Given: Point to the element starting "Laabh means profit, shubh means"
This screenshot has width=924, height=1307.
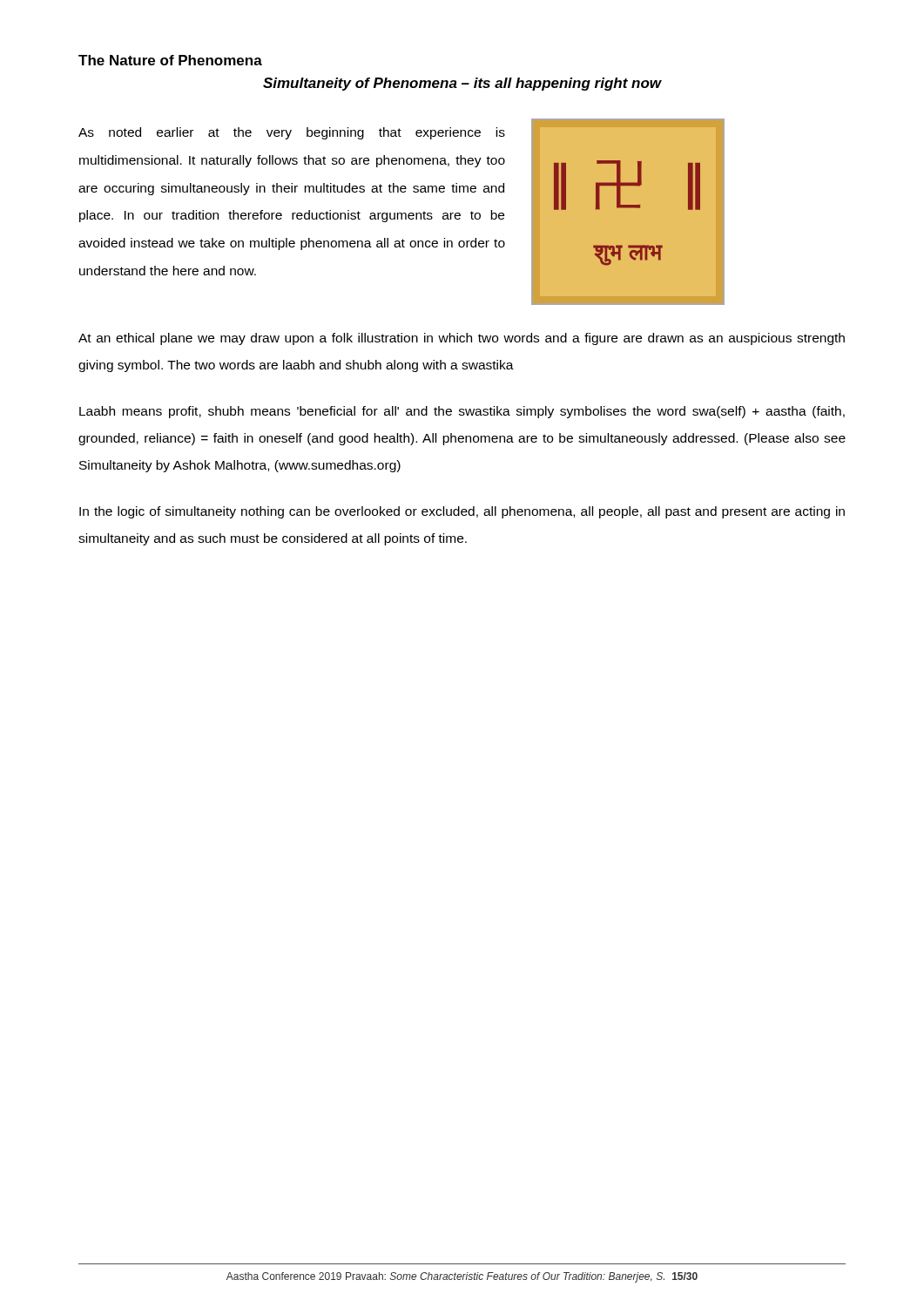Looking at the screenshot, I should [x=462, y=438].
